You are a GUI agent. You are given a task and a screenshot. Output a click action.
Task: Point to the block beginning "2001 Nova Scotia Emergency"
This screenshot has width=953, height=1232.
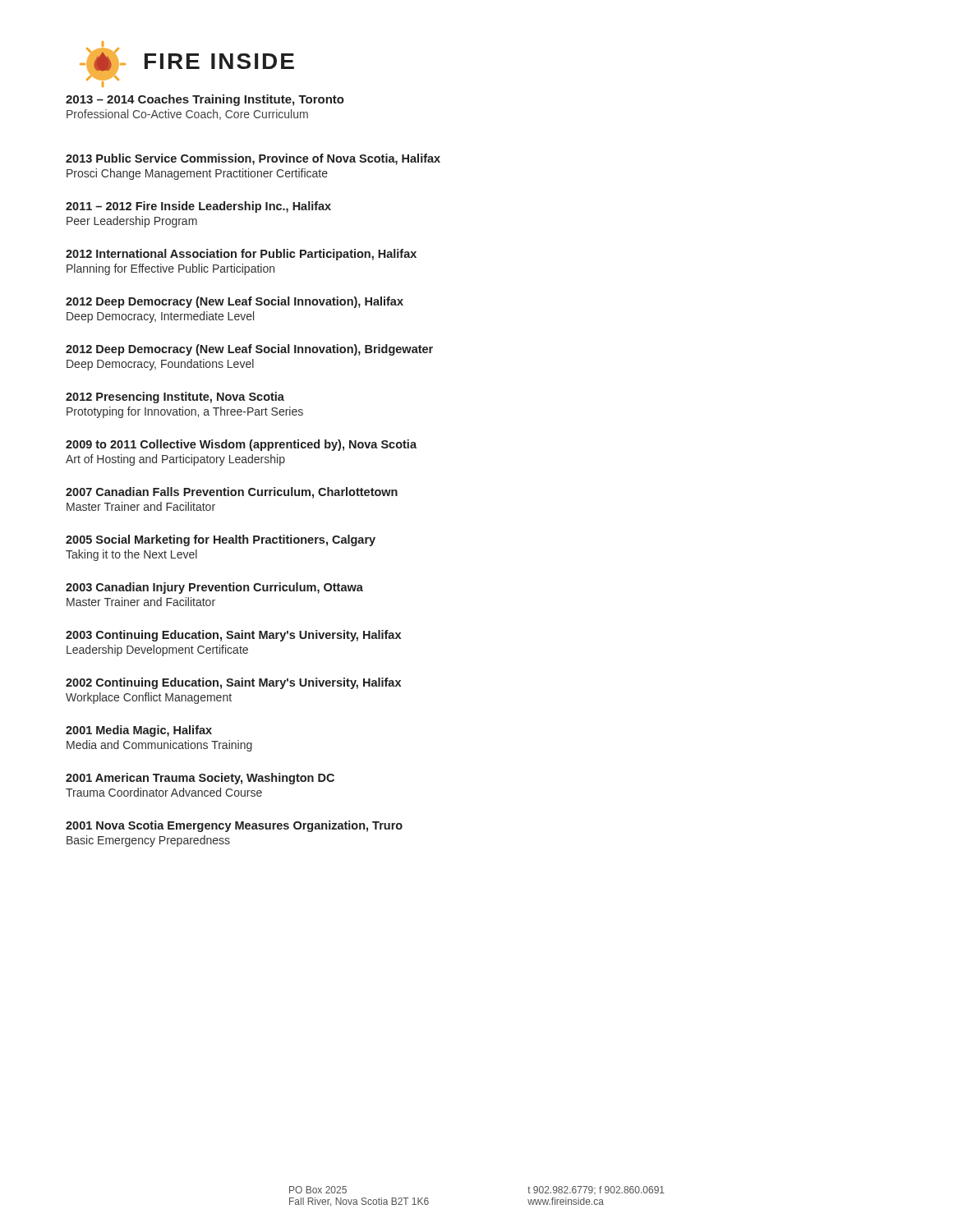coord(234,826)
